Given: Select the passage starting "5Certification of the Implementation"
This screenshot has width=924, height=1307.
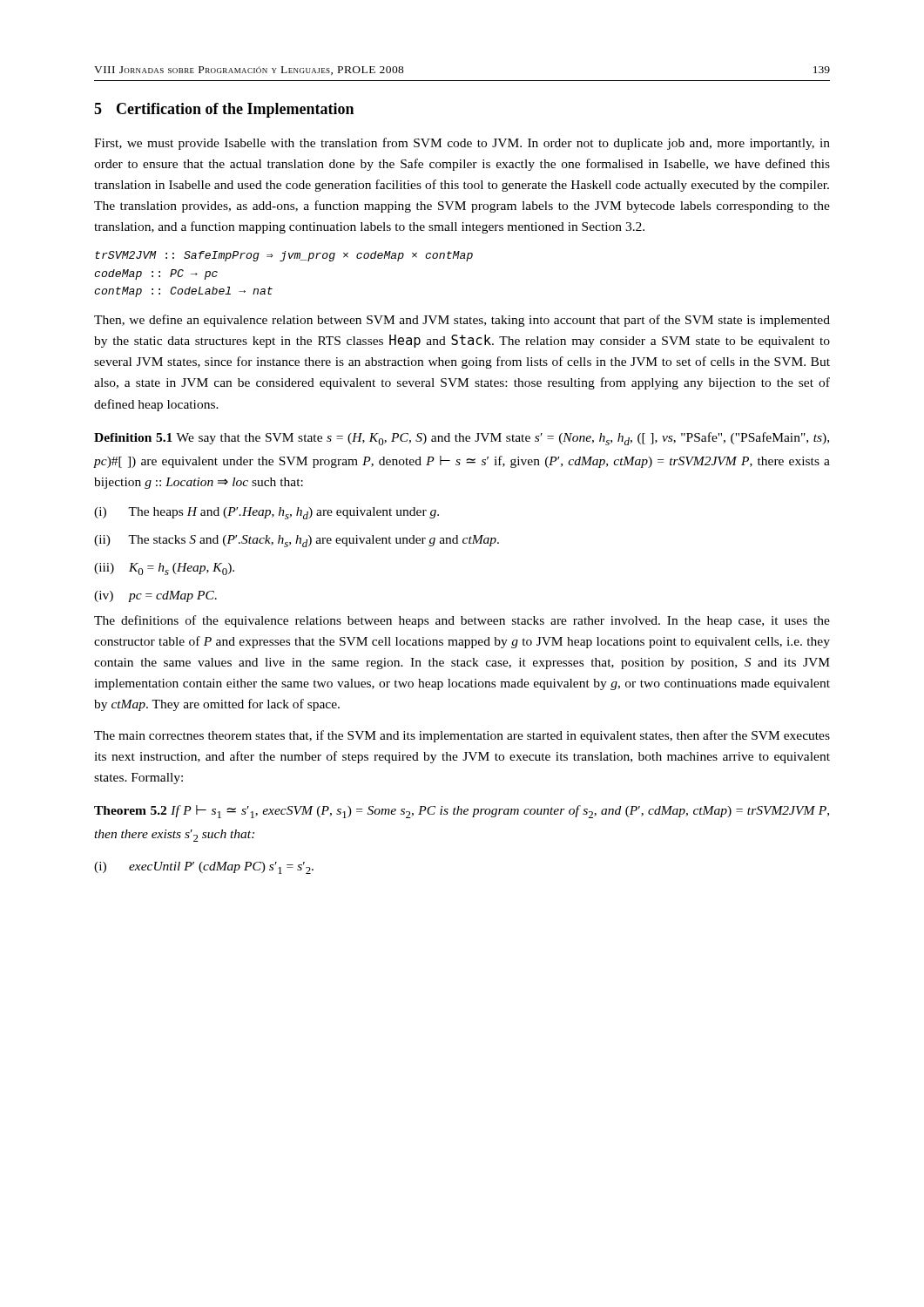Looking at the screenshot, I should click(224, 110).
